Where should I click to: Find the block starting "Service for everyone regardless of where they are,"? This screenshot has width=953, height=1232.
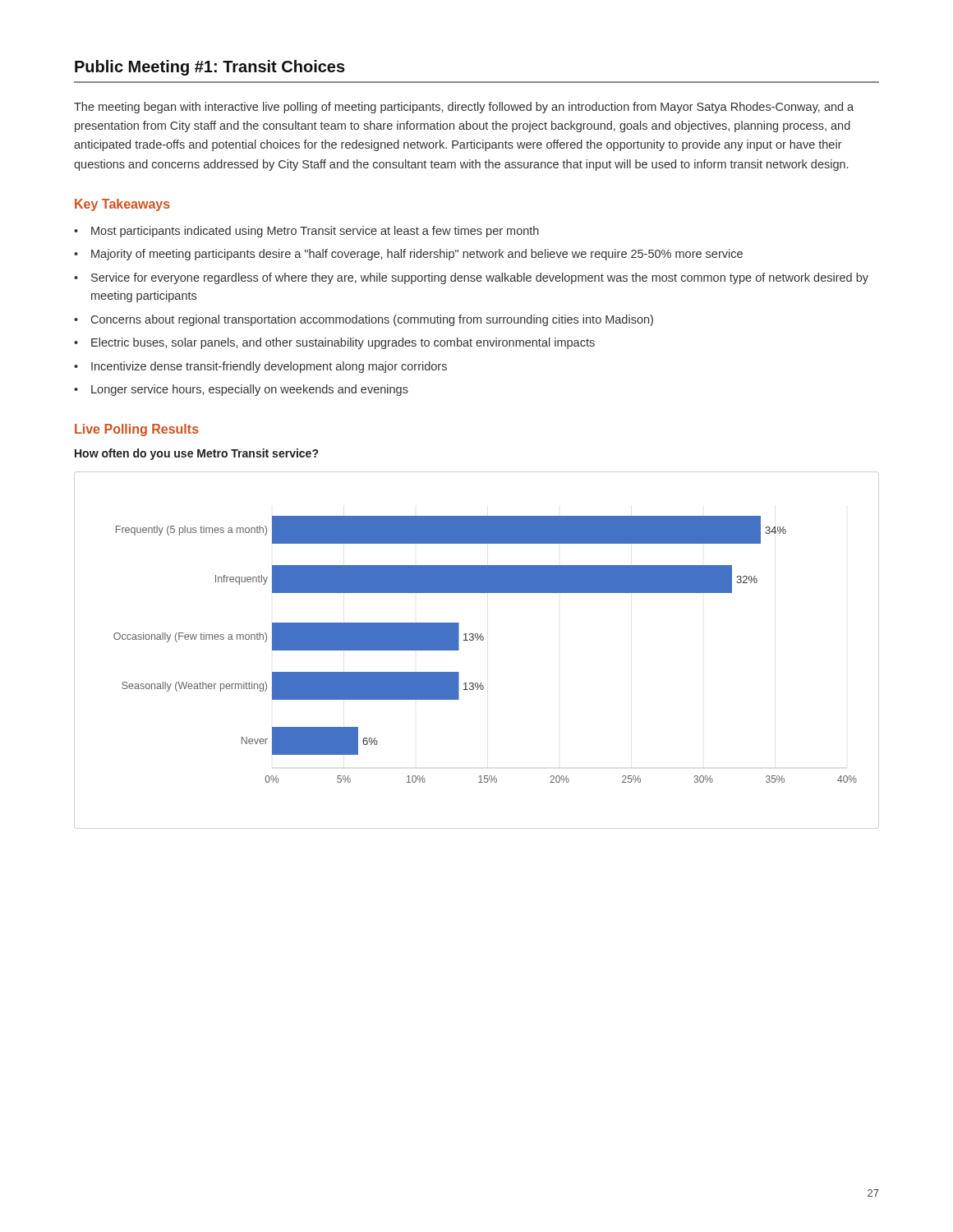pos(479,287)
